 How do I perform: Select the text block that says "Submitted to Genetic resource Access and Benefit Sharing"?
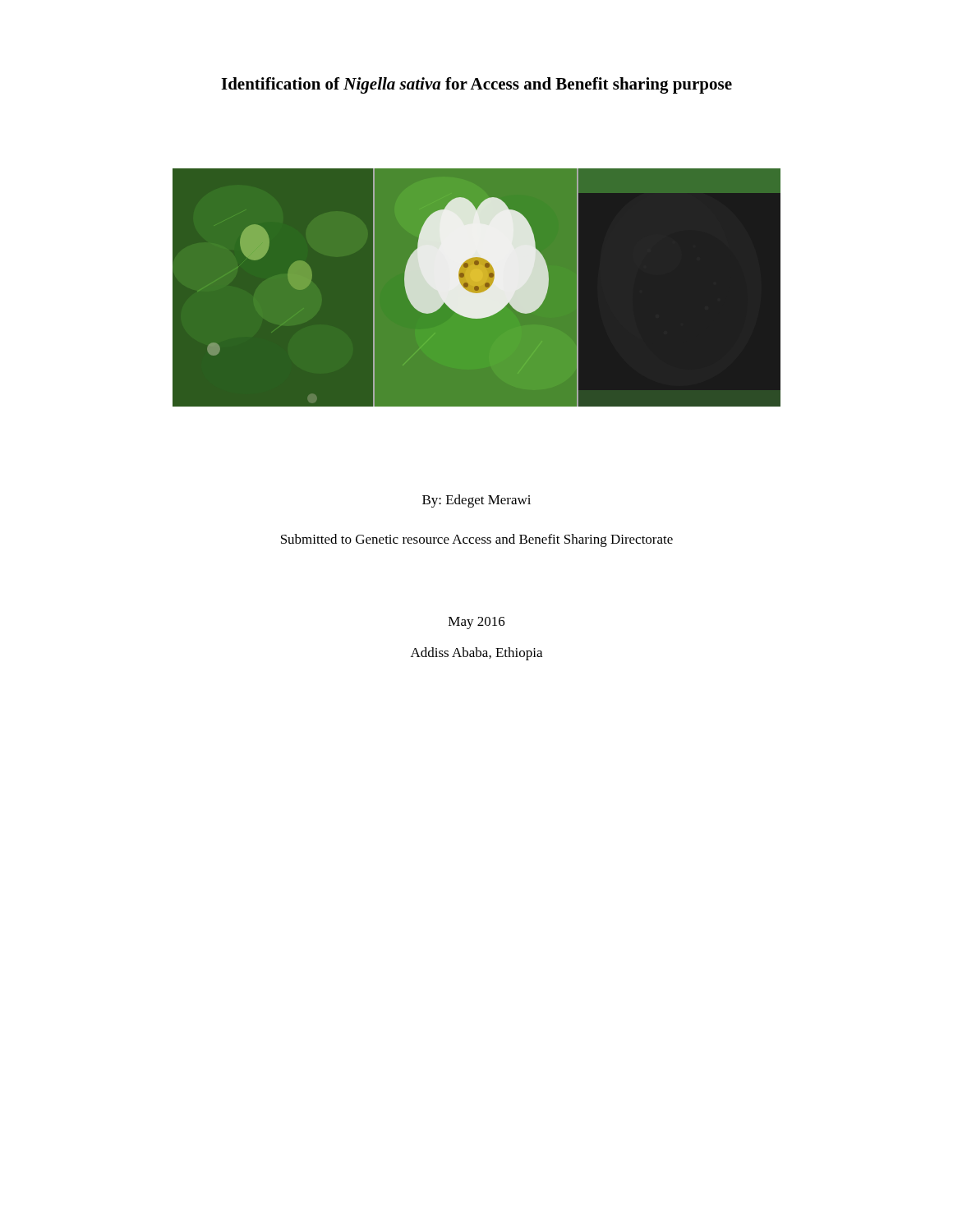tap(476, 539)
